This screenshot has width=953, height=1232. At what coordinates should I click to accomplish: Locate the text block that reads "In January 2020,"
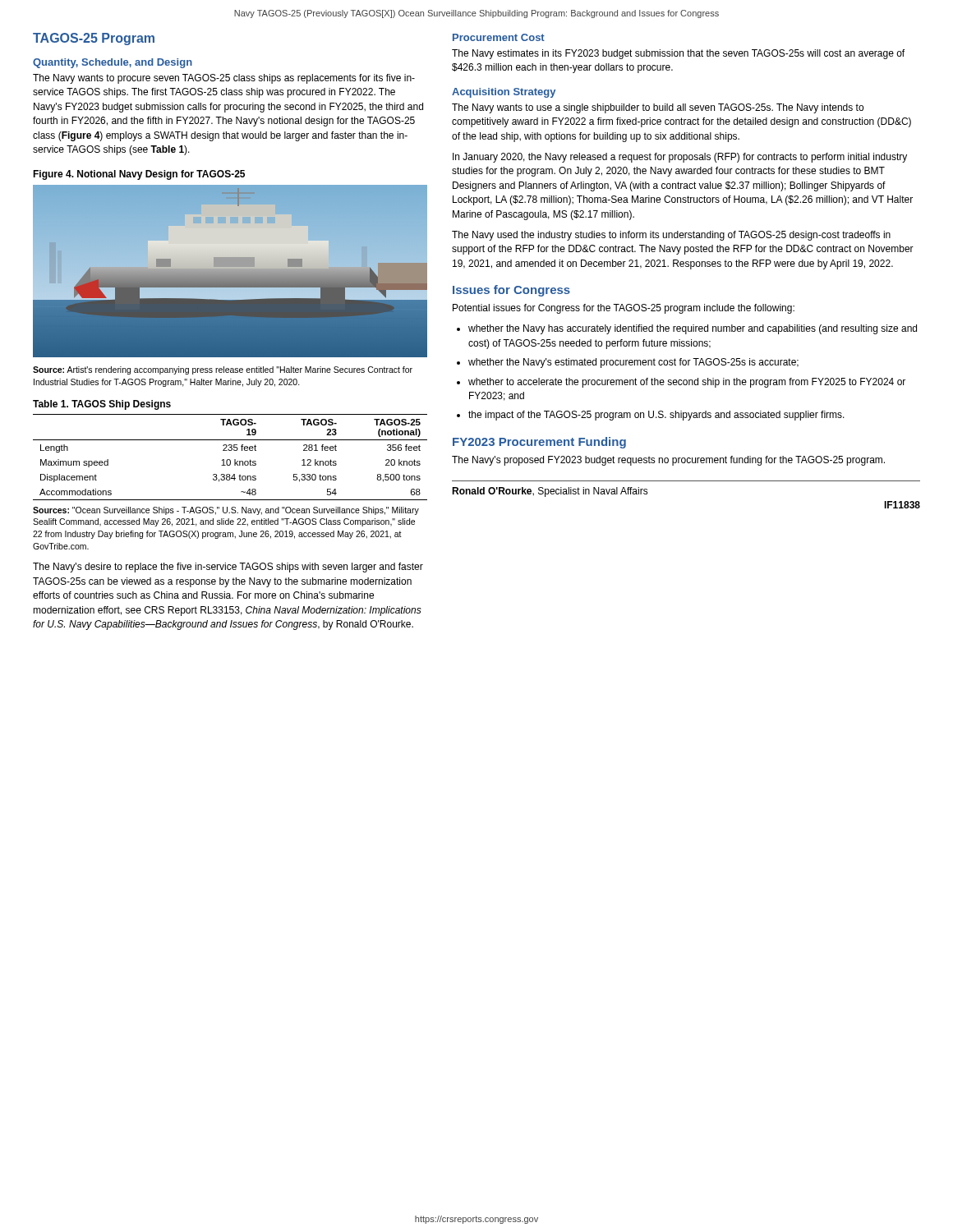tap(682, 185)
